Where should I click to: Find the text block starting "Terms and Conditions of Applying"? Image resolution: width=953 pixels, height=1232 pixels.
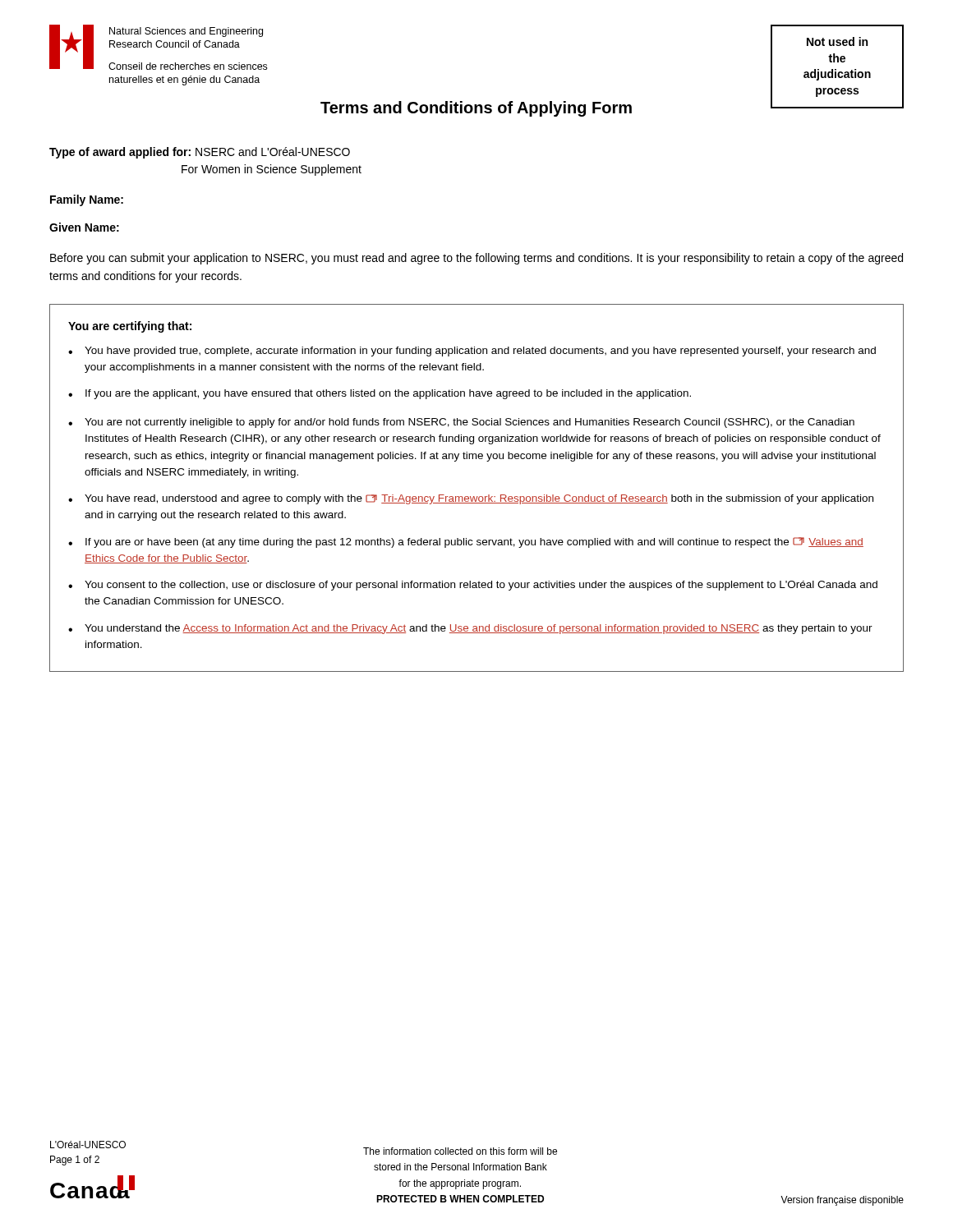476,108
